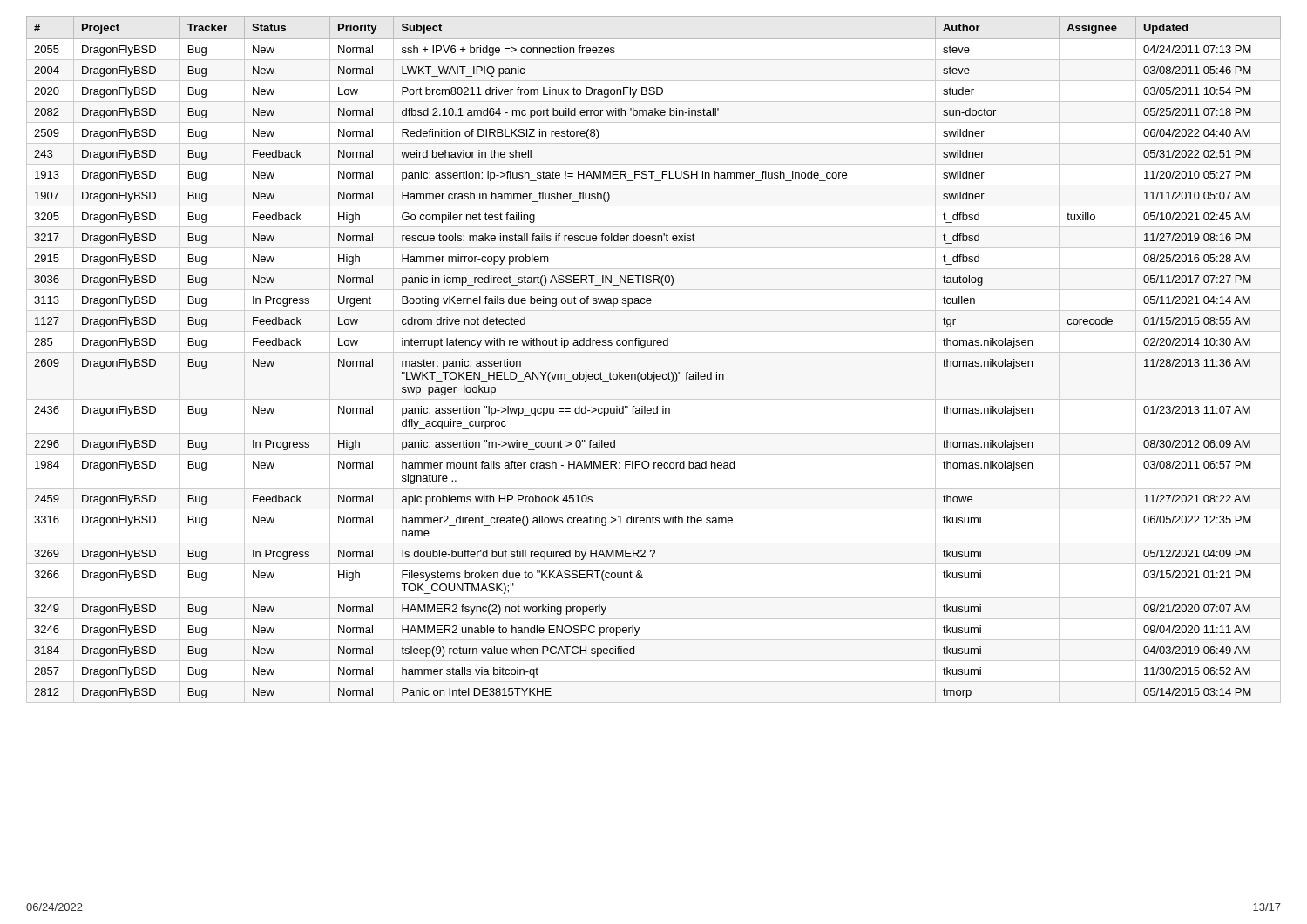Find the table that mentions "05/11/2021 04:14 AM"
The image size is (1307, 924).
coord(654,359)
